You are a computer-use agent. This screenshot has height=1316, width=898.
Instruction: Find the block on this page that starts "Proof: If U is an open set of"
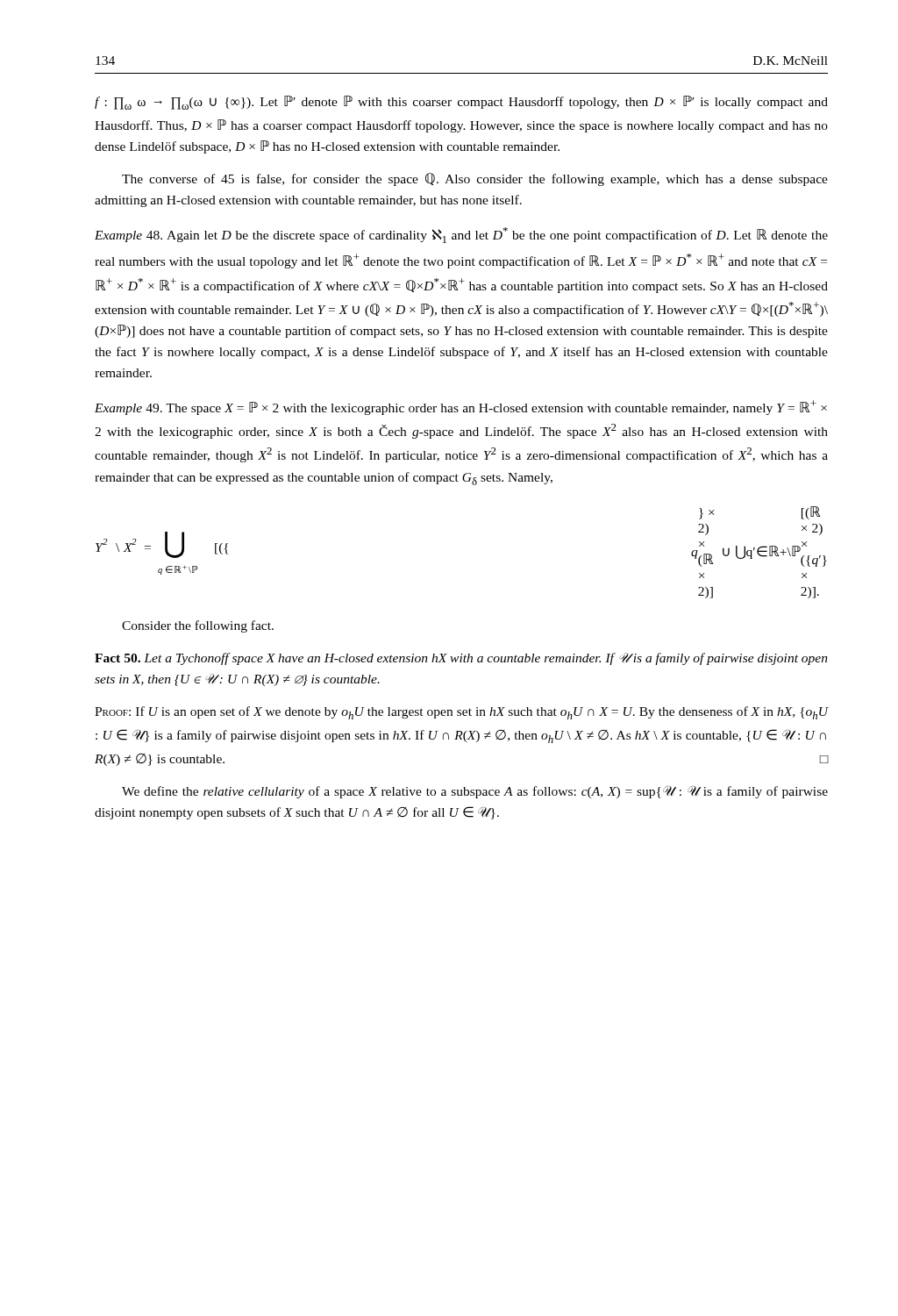point(461,736)
